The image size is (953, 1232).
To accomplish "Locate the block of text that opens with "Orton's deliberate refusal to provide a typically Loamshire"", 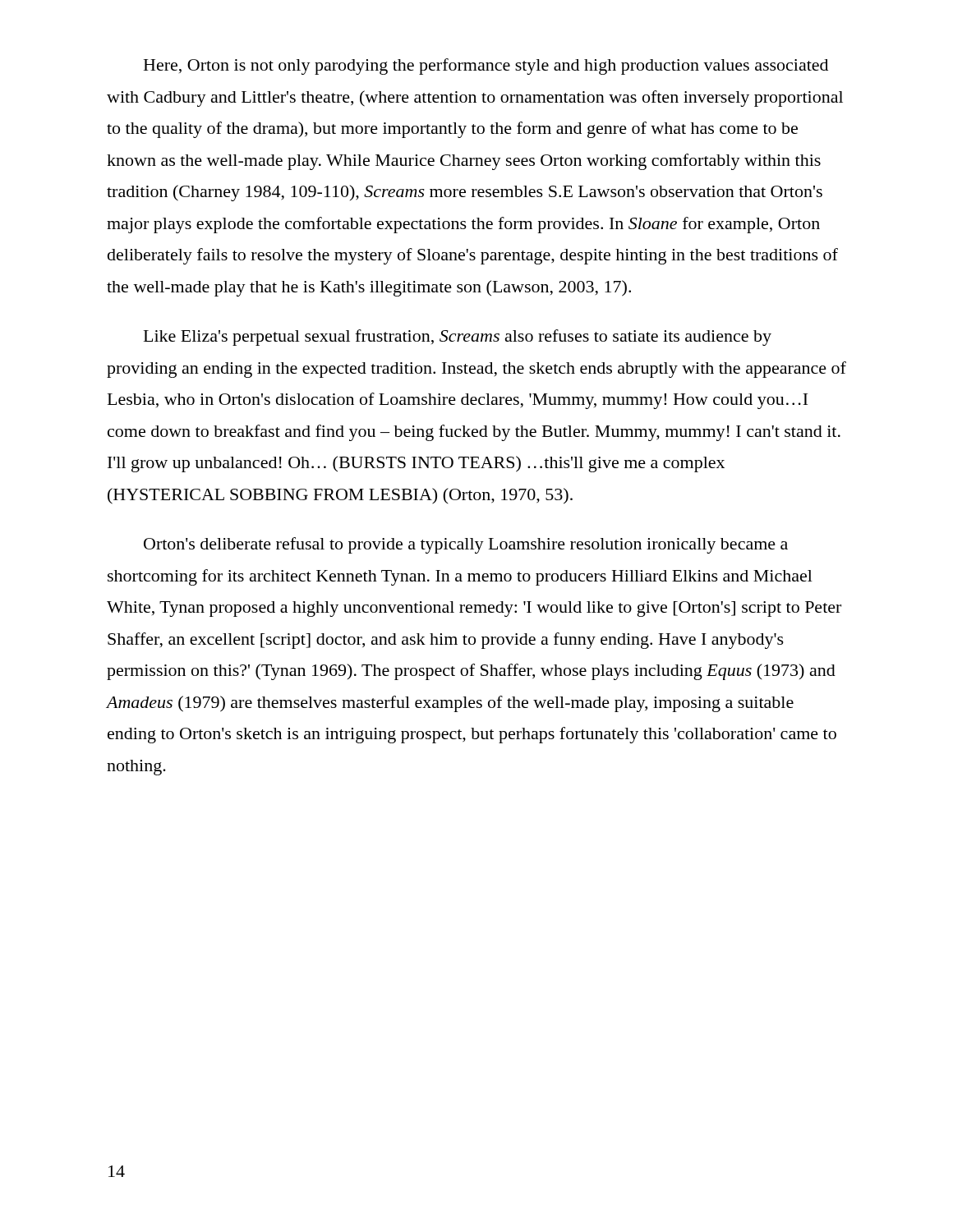I will pyautogui.click(x=474, y=654).
